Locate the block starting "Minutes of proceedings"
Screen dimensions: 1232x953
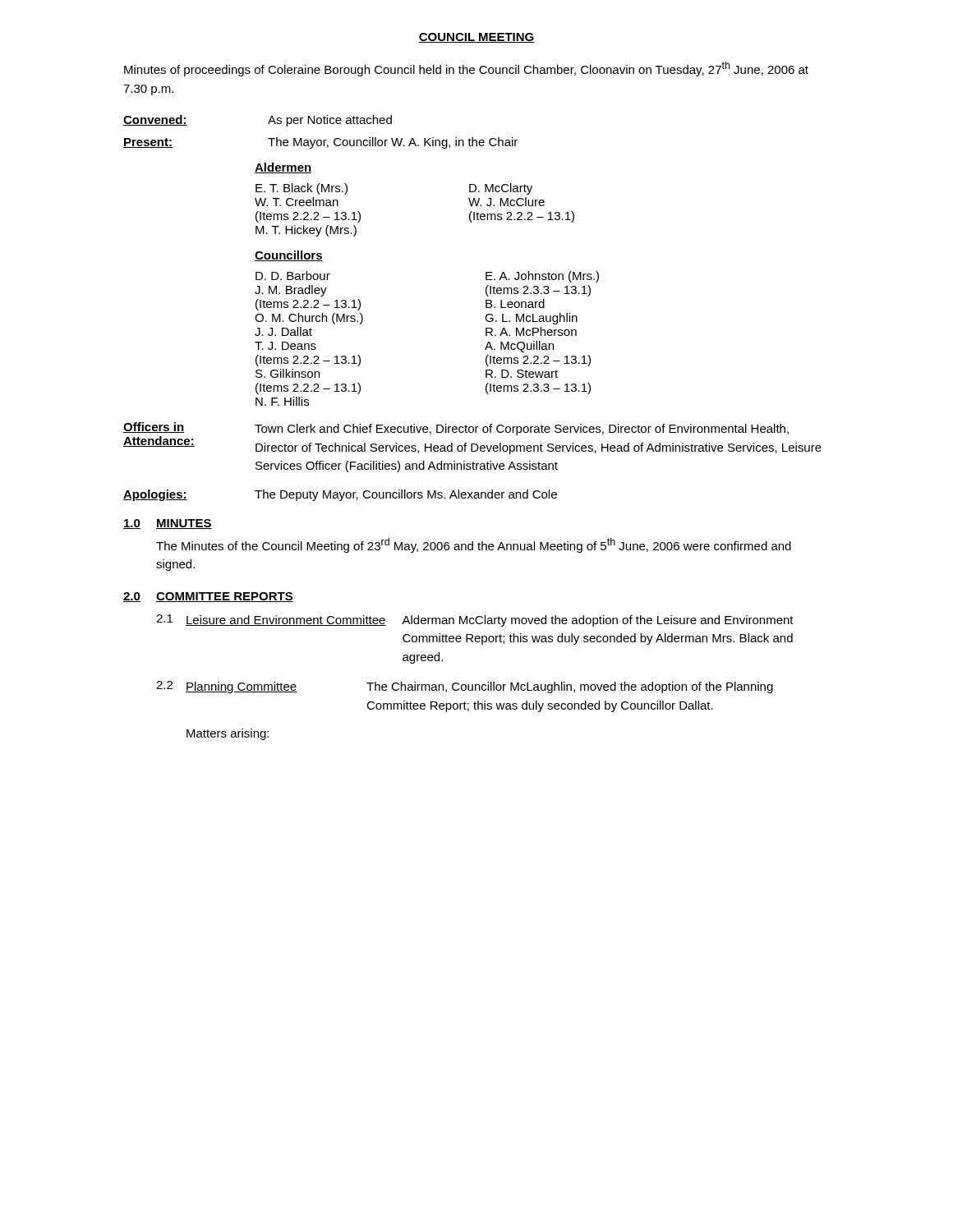point(466,77)
